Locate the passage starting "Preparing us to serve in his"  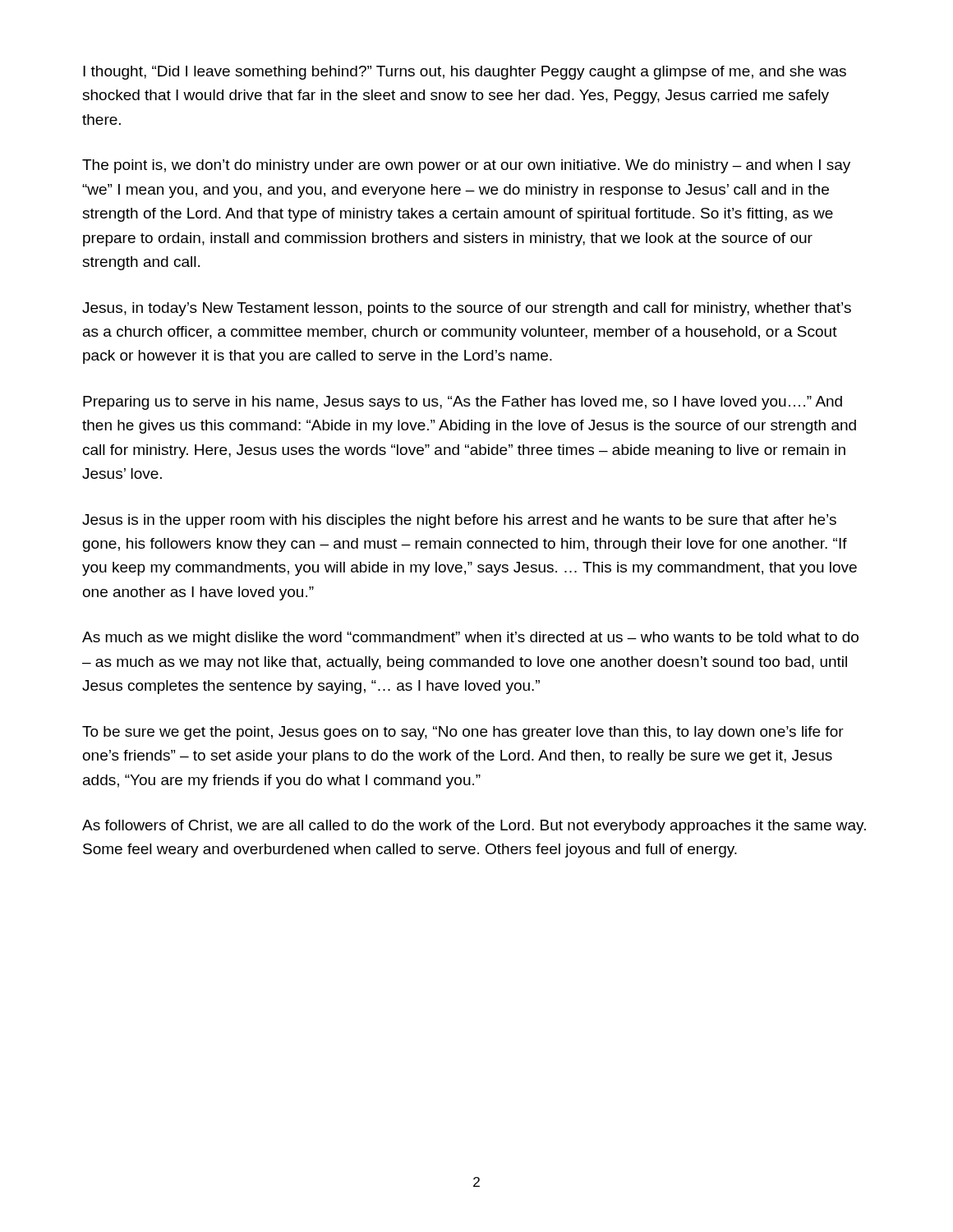click(x=470, y=437)
